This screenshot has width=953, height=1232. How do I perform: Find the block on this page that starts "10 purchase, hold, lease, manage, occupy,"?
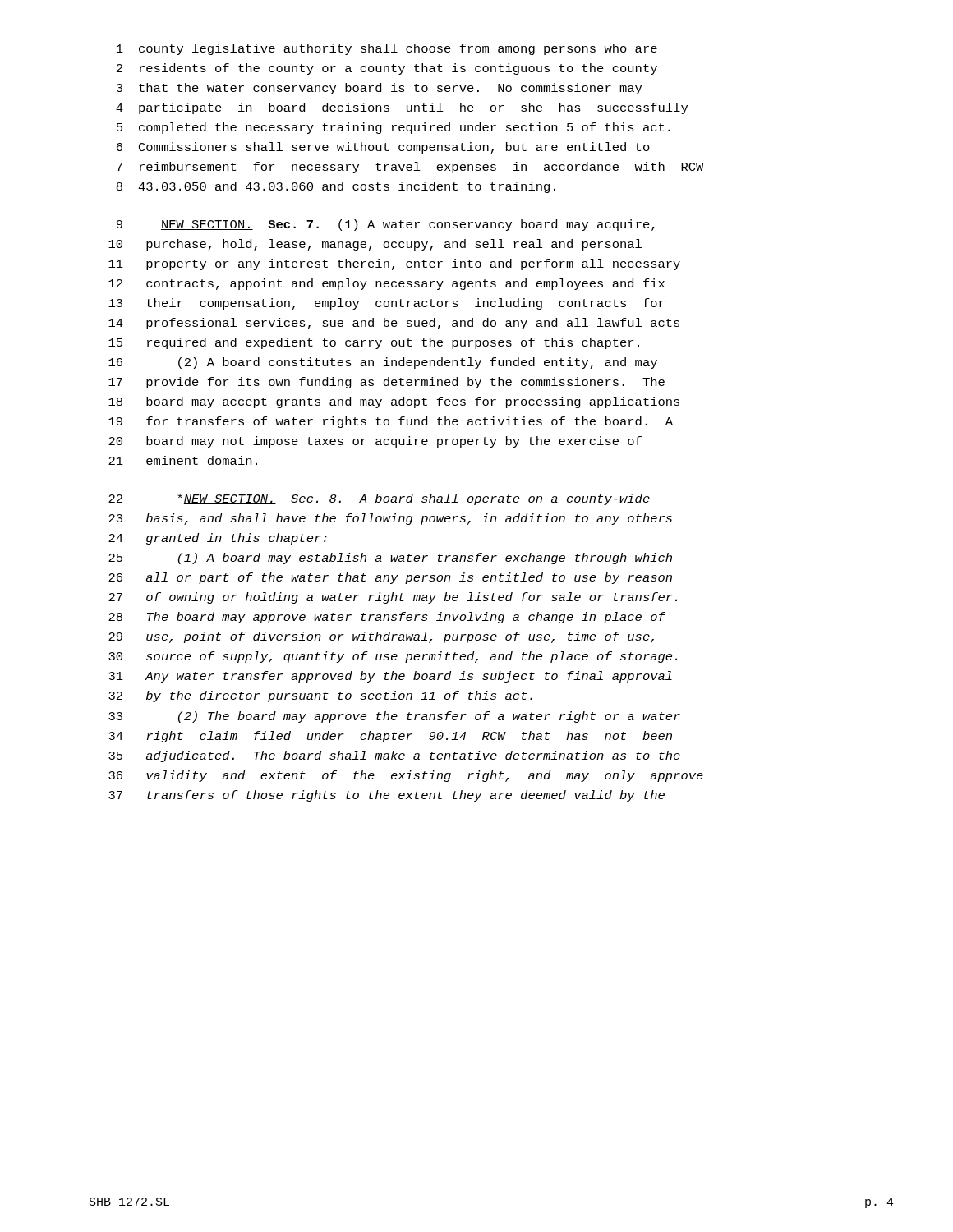click(x=491, y=245)
